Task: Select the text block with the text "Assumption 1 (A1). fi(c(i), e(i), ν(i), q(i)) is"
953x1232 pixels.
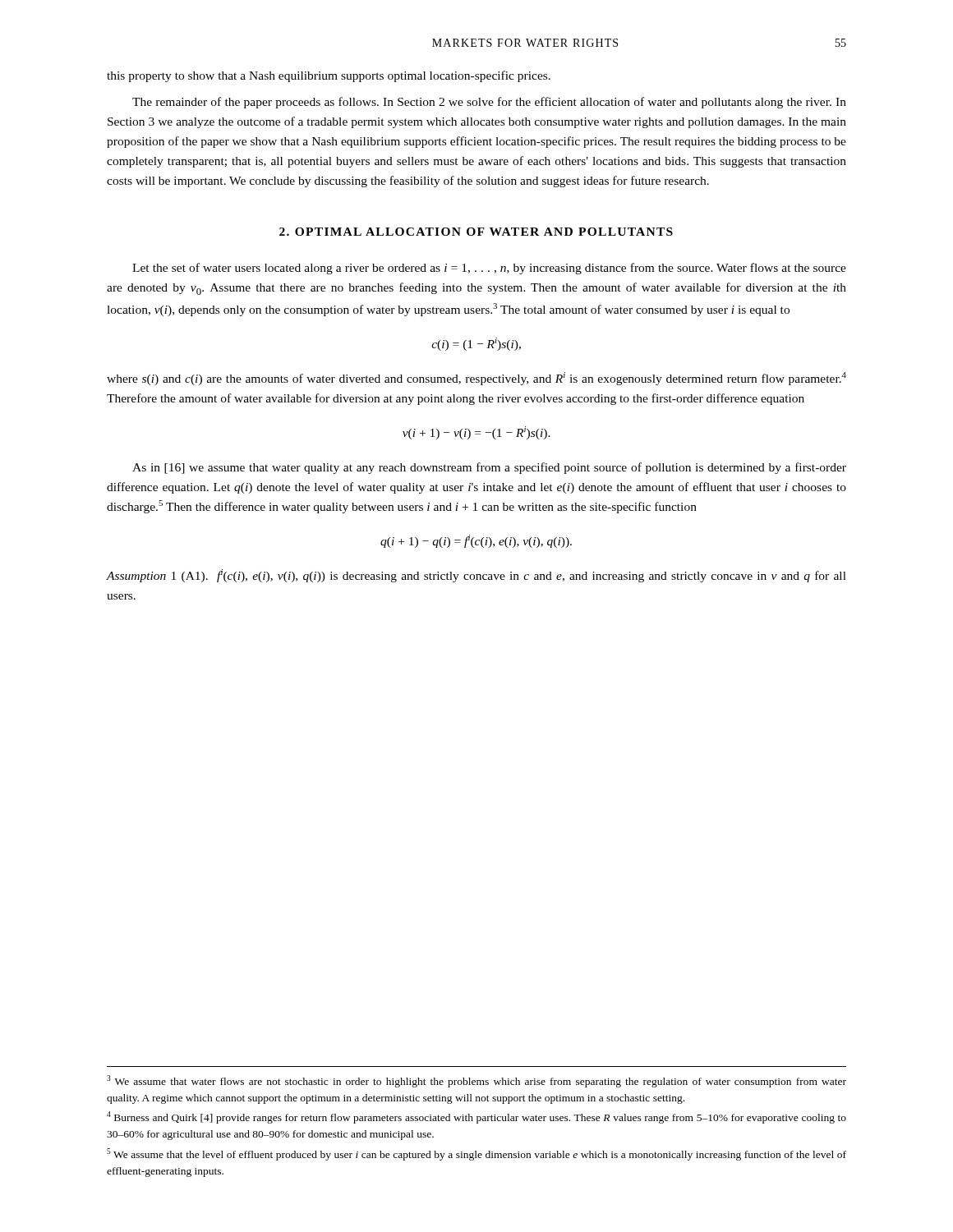Action: [476, 586]
